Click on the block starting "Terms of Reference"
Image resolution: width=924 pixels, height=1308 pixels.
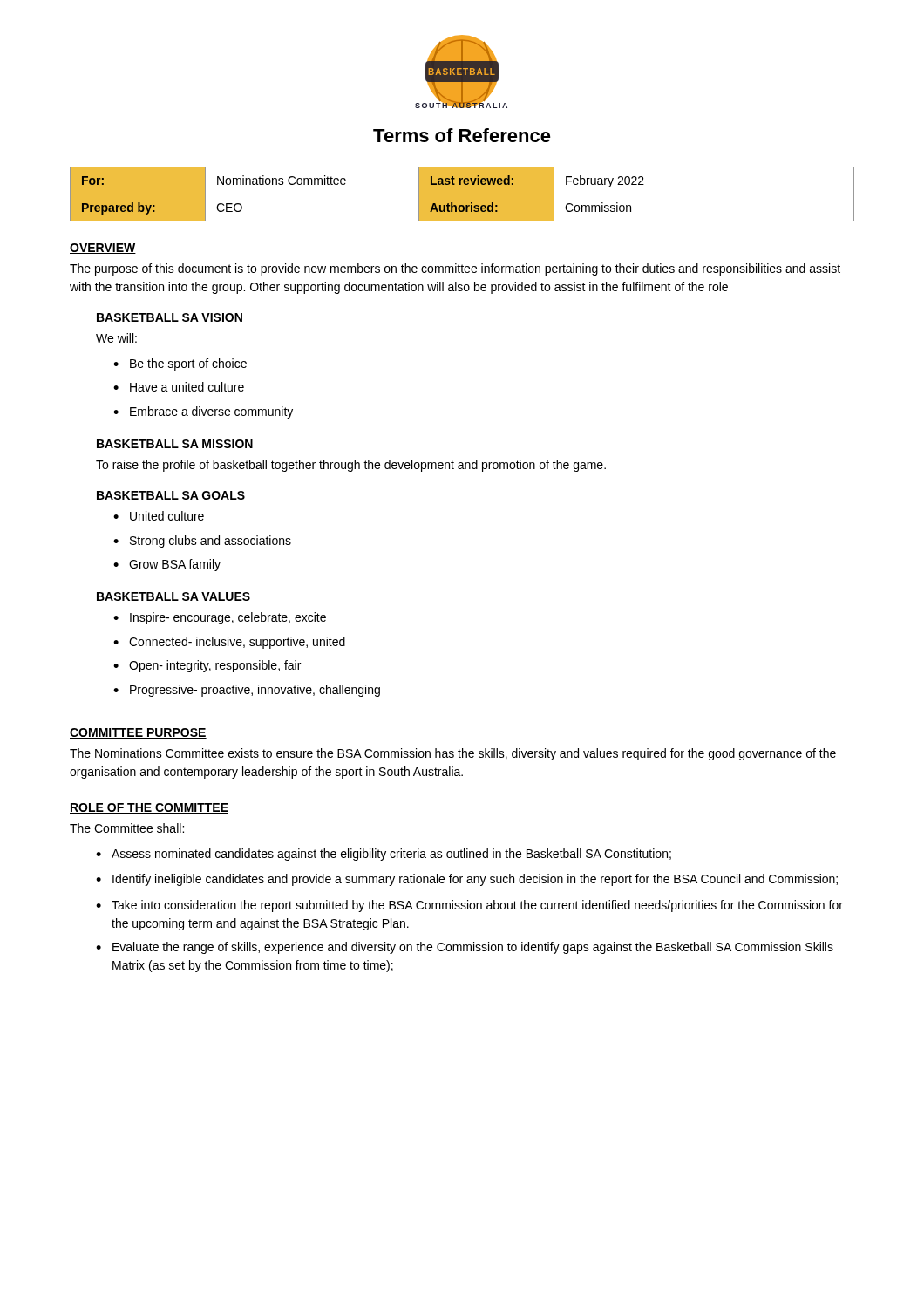click(462, 136)
